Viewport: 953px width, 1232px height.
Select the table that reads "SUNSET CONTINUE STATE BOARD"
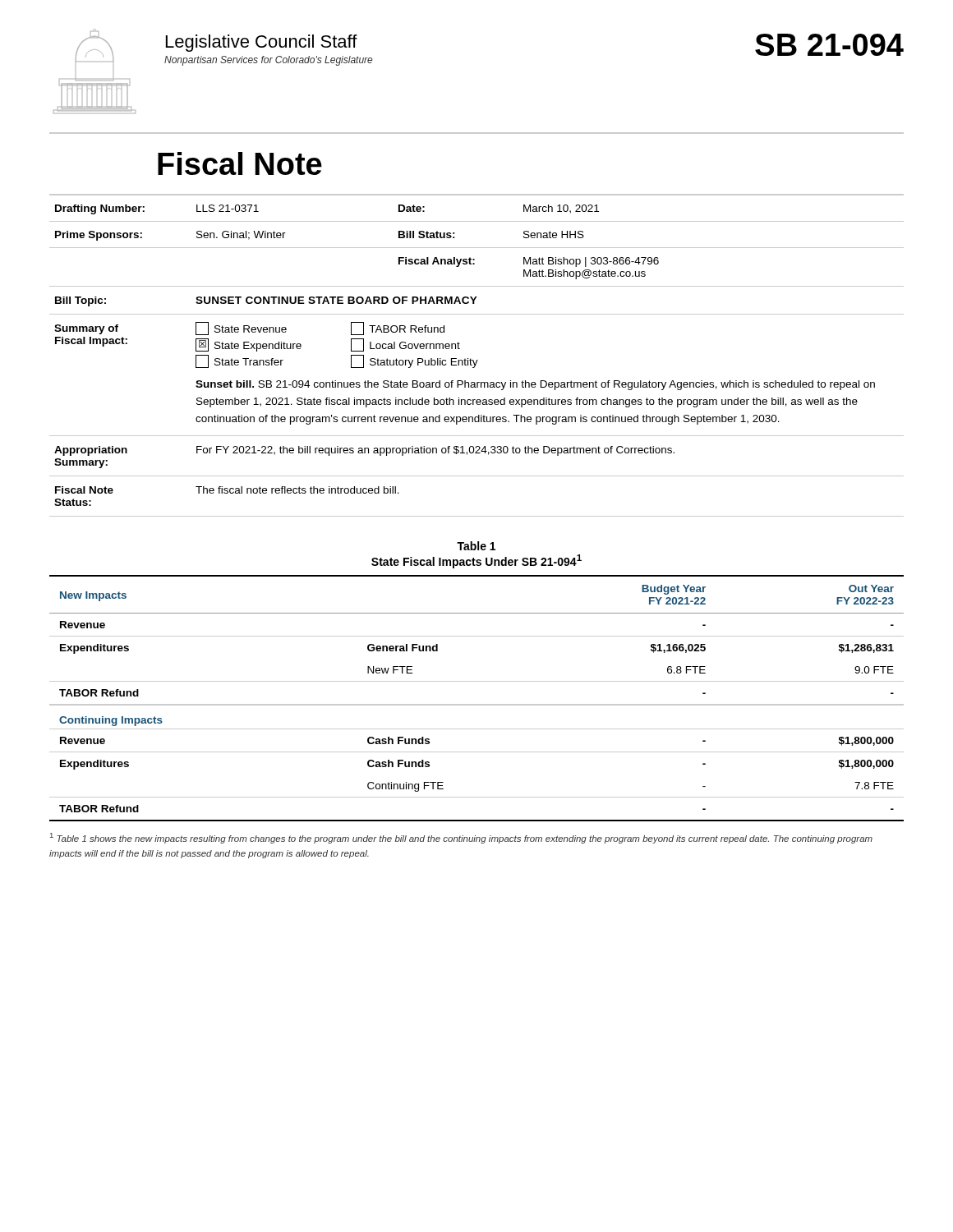point(476,301)
